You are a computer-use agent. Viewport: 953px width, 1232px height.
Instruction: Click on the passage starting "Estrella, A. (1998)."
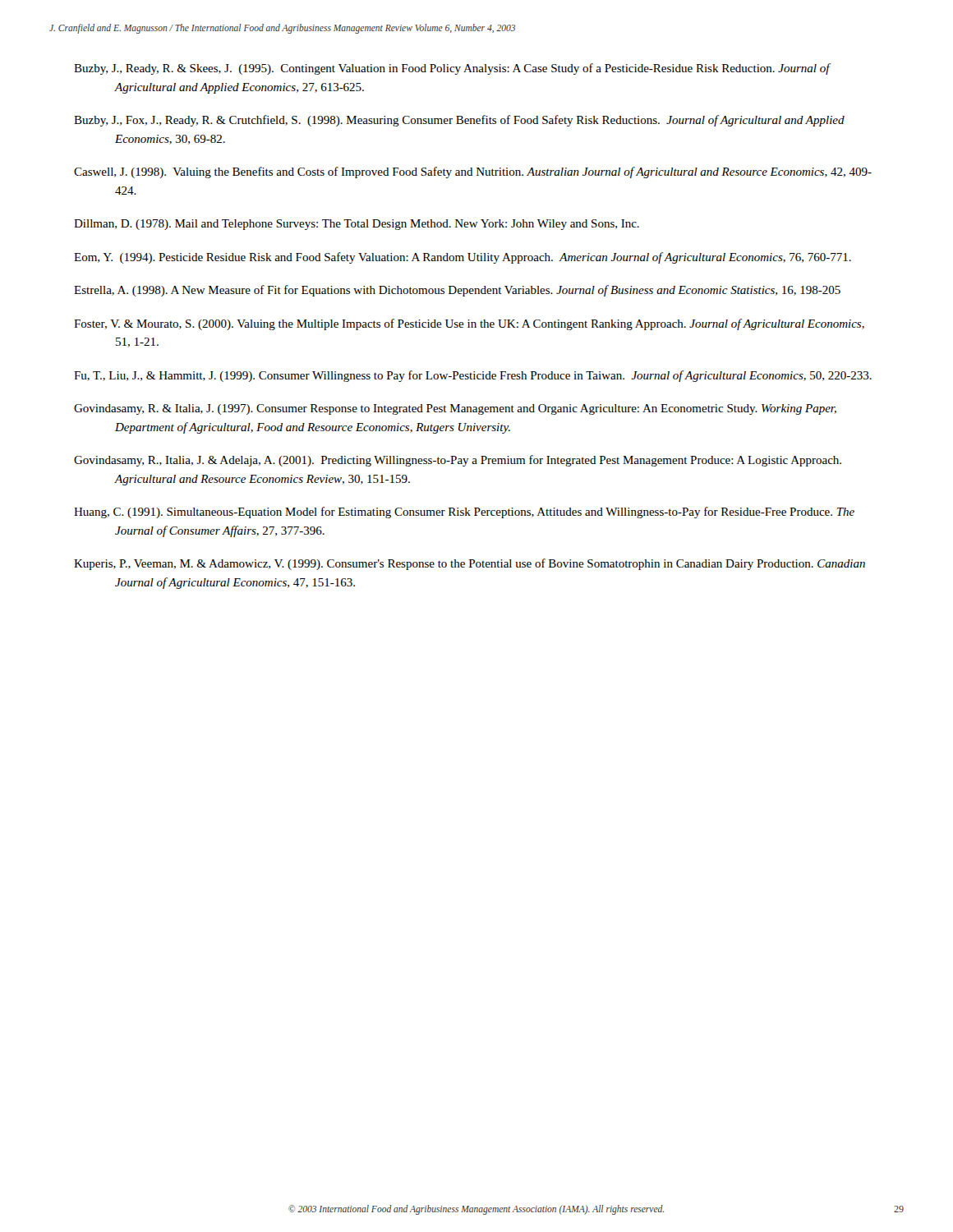[457, 290]
